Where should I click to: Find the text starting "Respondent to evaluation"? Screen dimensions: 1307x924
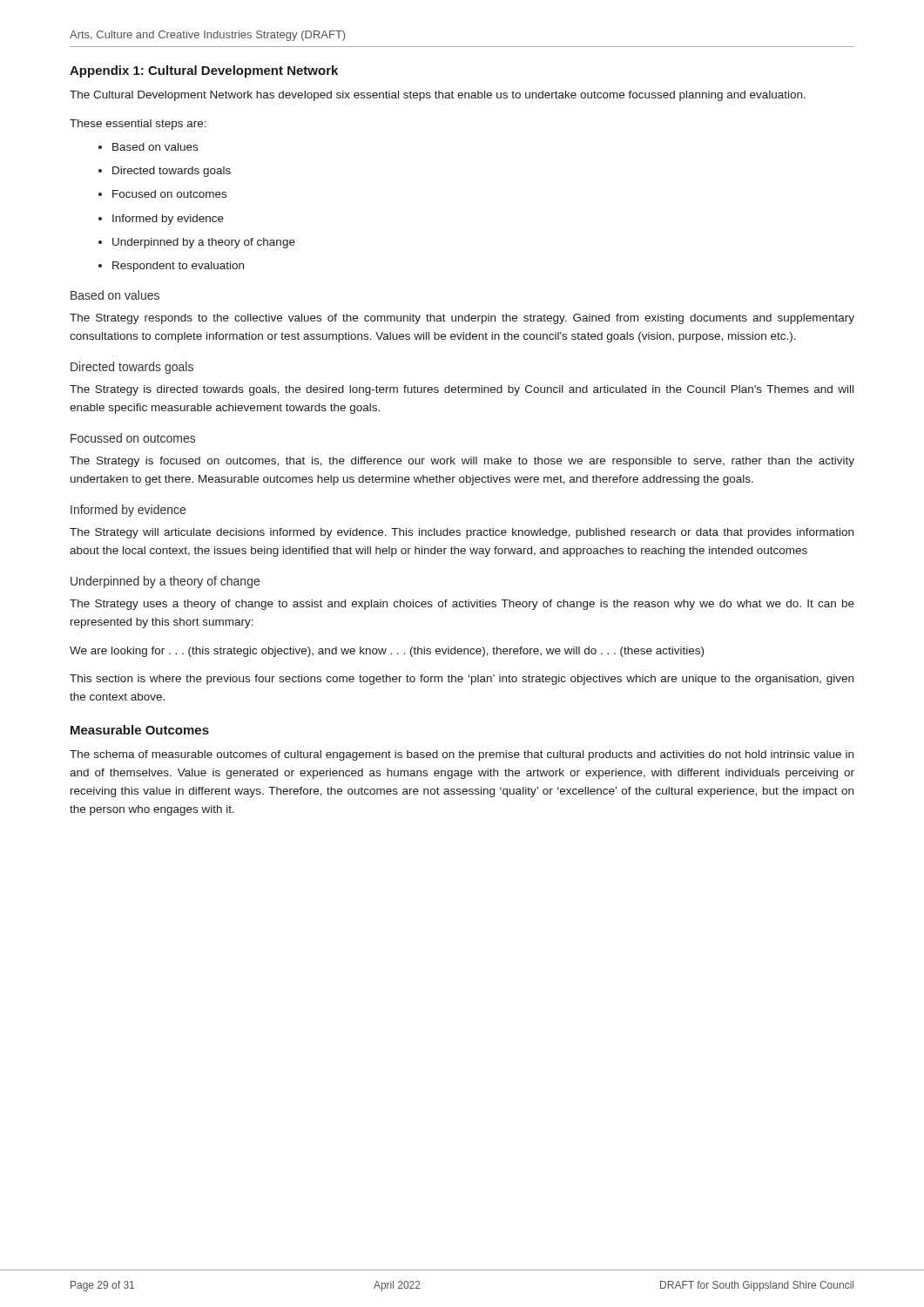coord(178,265)
